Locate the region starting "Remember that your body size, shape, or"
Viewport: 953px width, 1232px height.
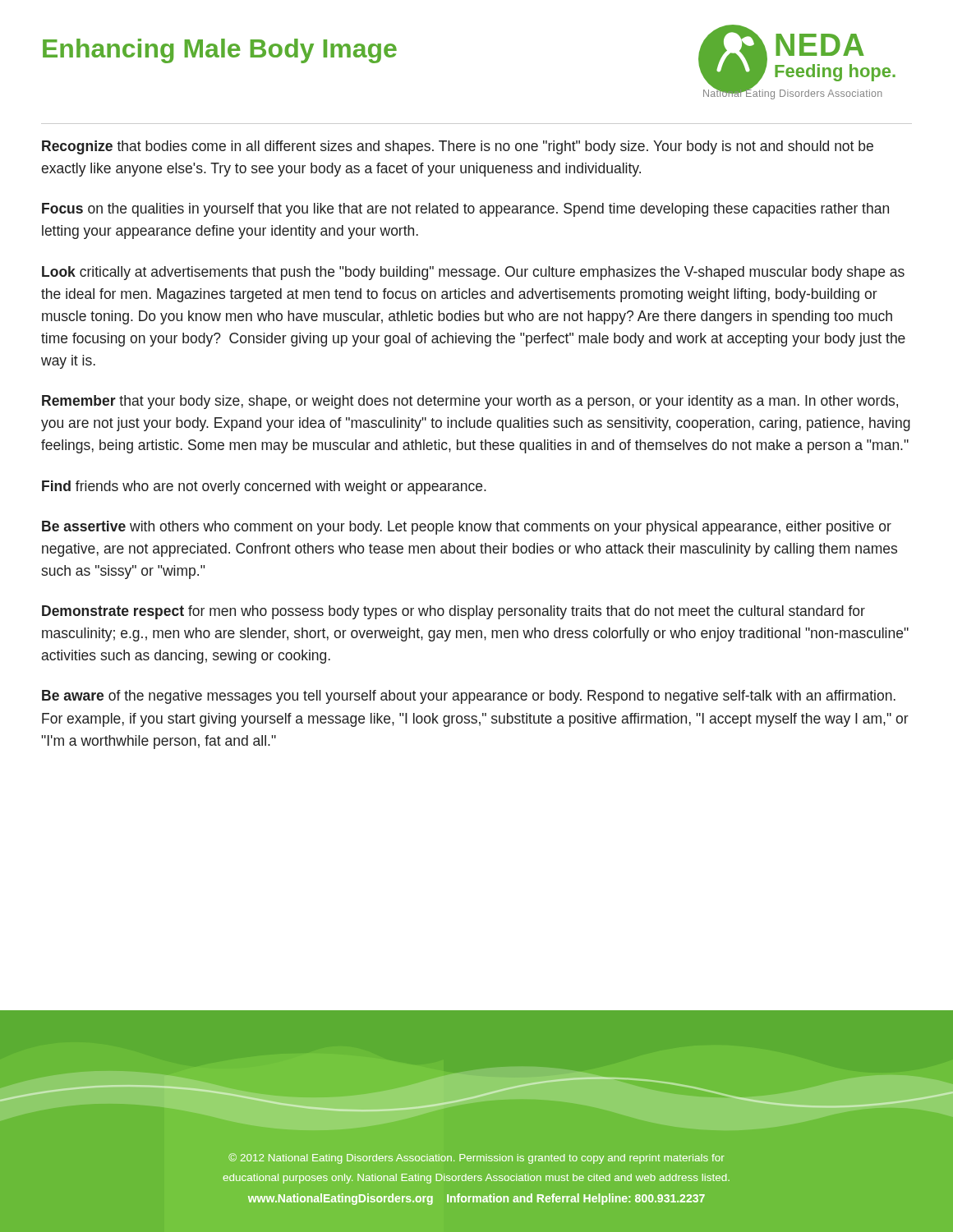pos(476,423)
